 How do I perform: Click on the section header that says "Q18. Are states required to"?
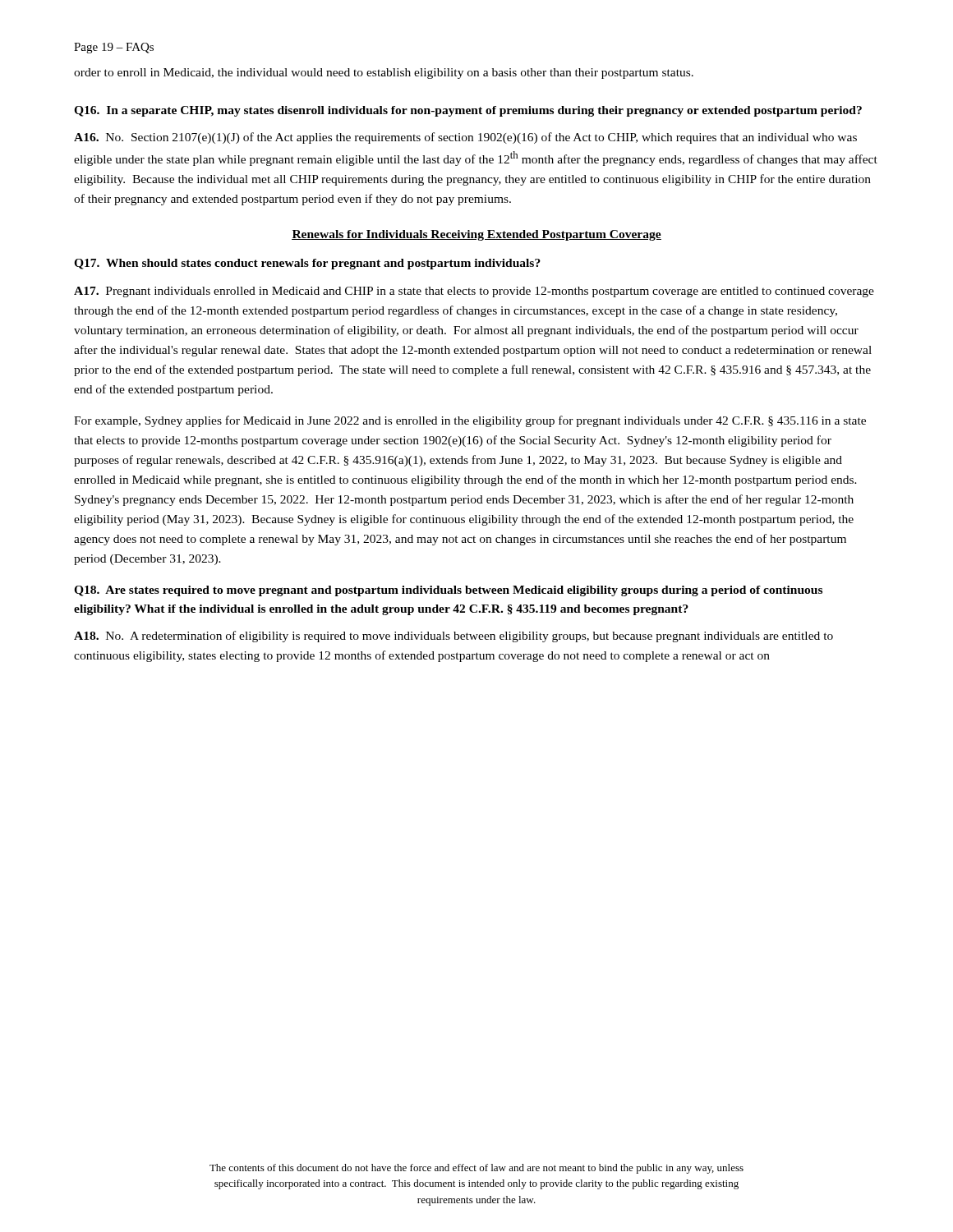click(448, 599)
